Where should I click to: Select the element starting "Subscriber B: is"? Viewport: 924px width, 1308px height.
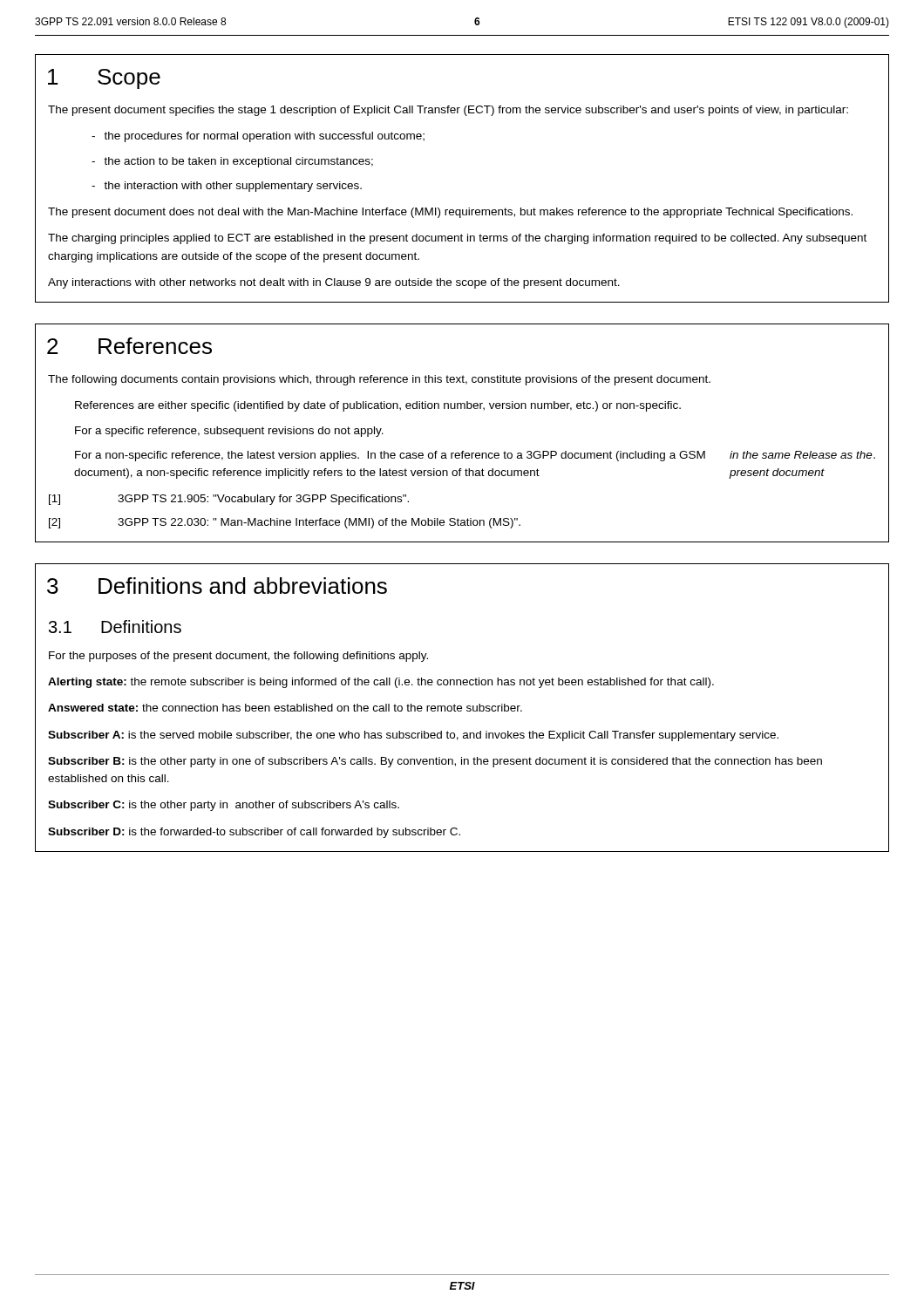435,769
